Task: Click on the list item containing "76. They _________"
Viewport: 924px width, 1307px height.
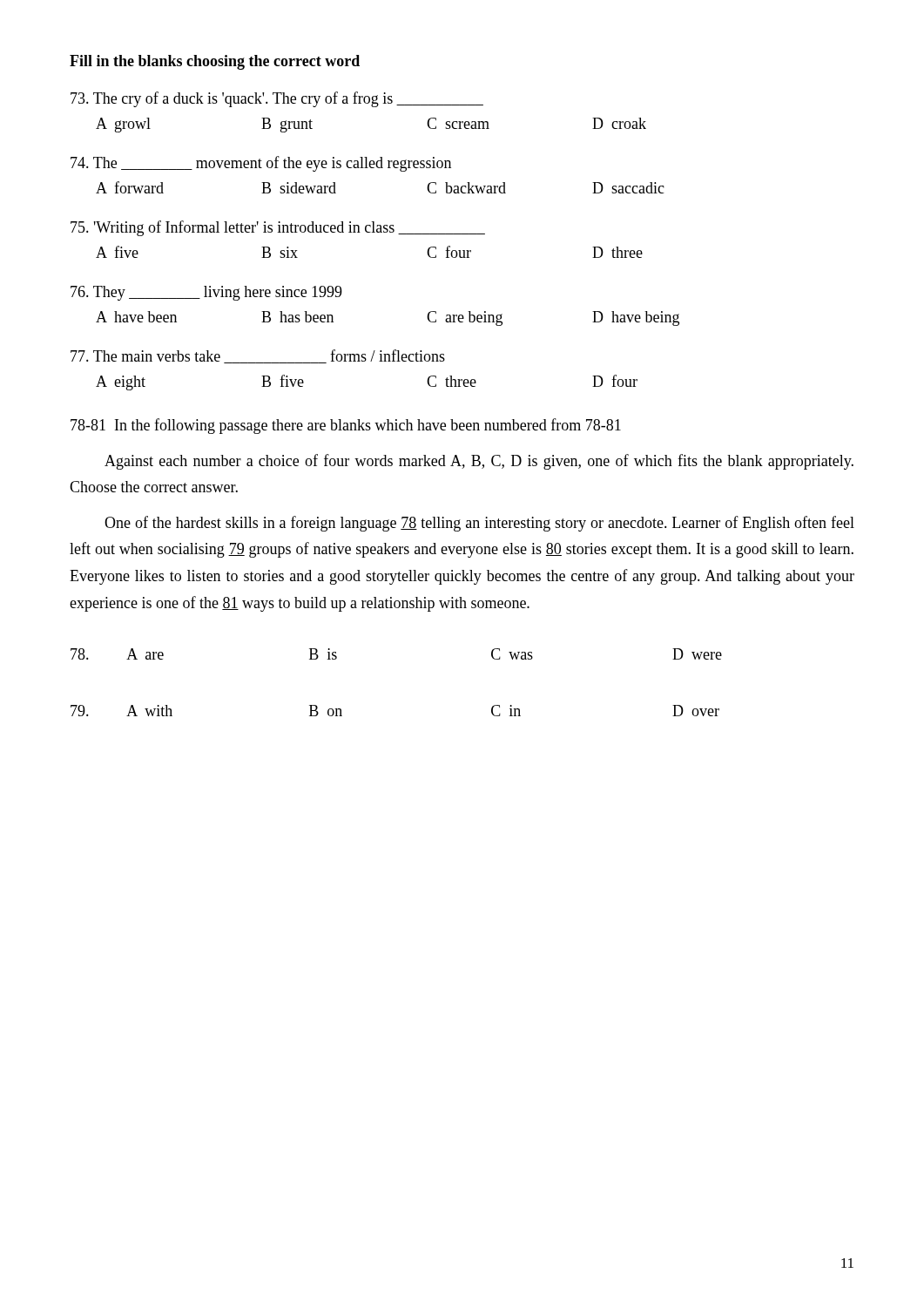Action: (x=462, y=305)
